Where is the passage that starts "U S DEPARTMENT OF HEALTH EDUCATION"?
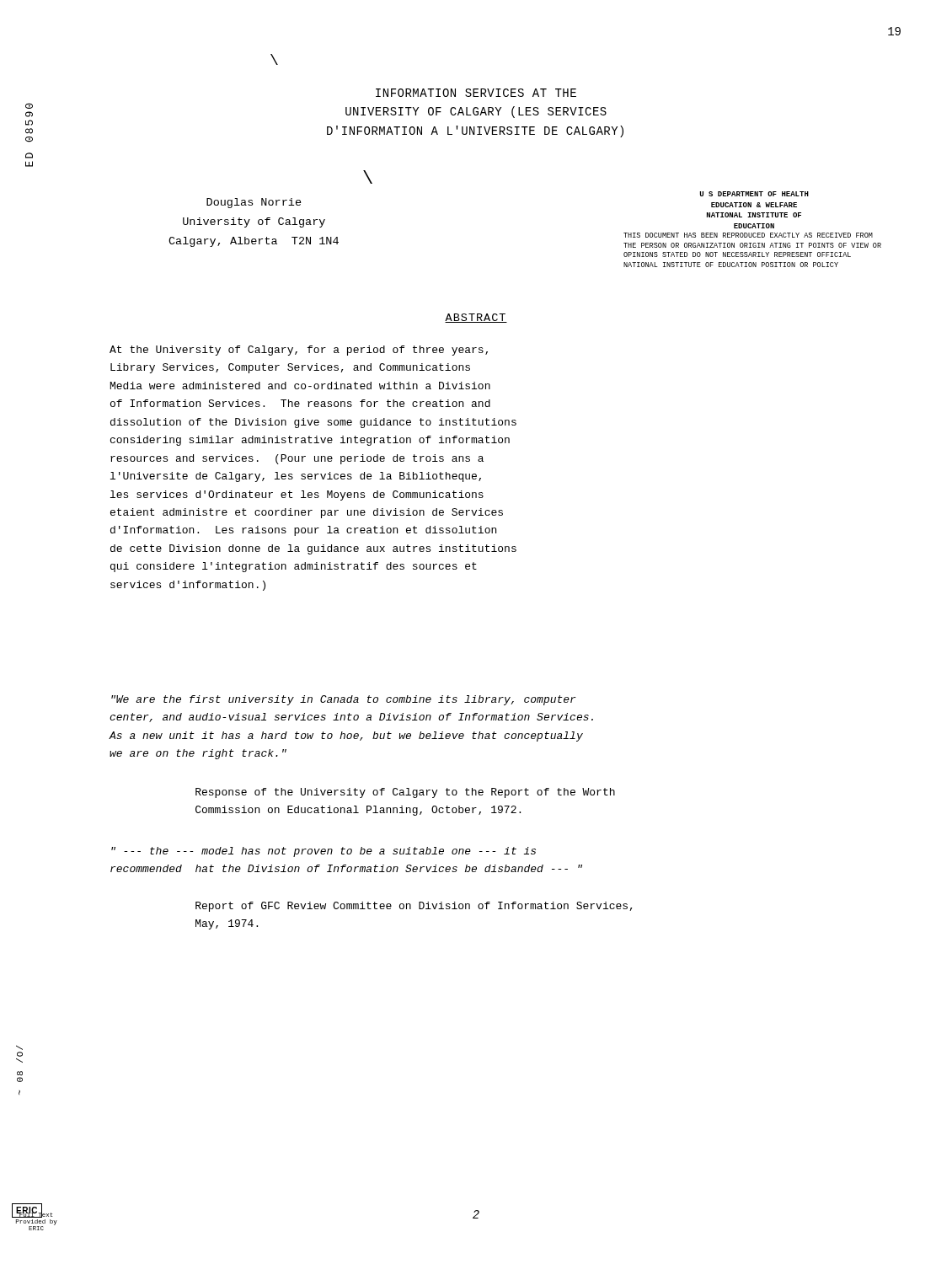952x1264 pixels. 754,230
